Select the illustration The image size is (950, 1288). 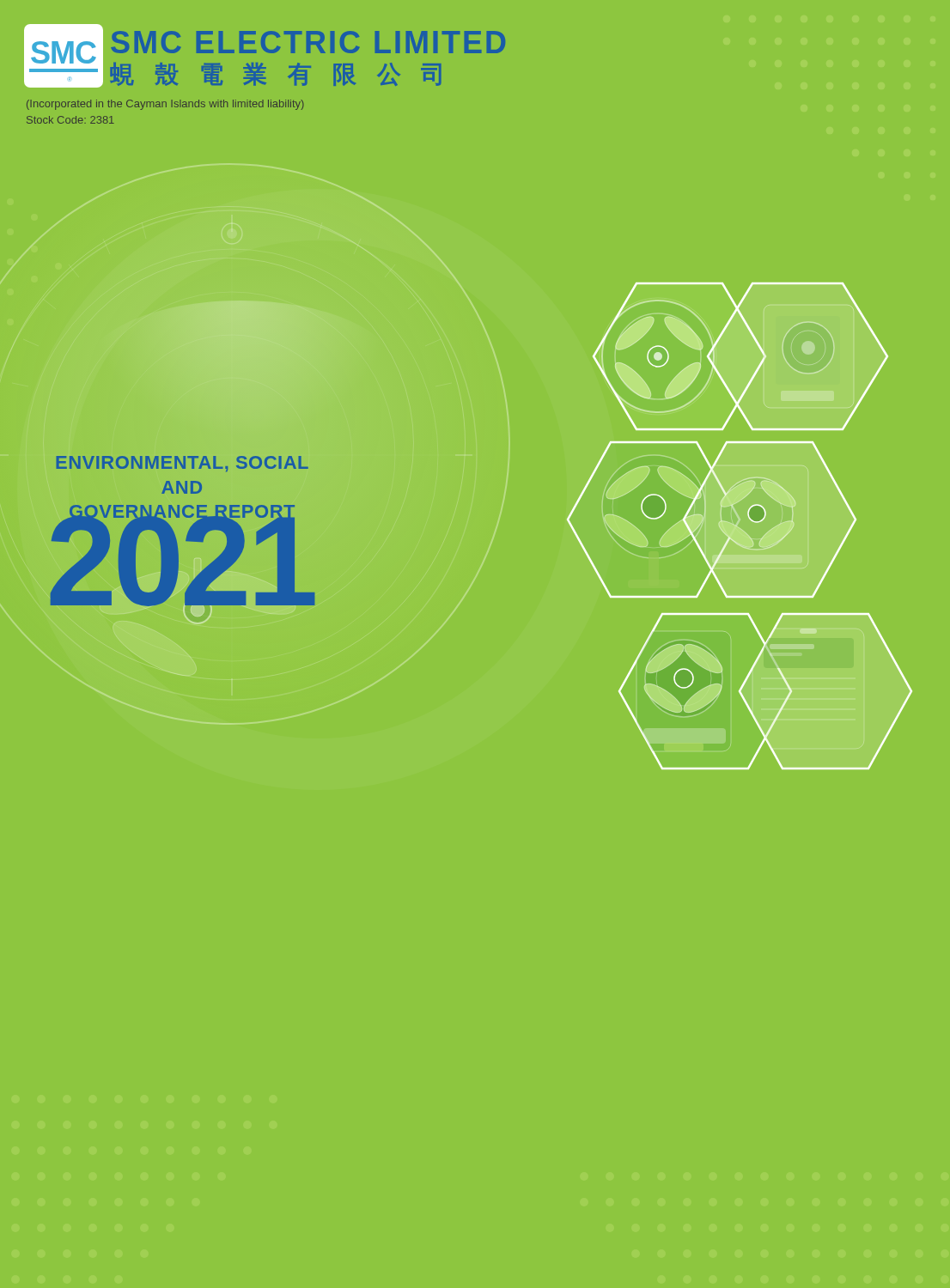click(735, 623)
